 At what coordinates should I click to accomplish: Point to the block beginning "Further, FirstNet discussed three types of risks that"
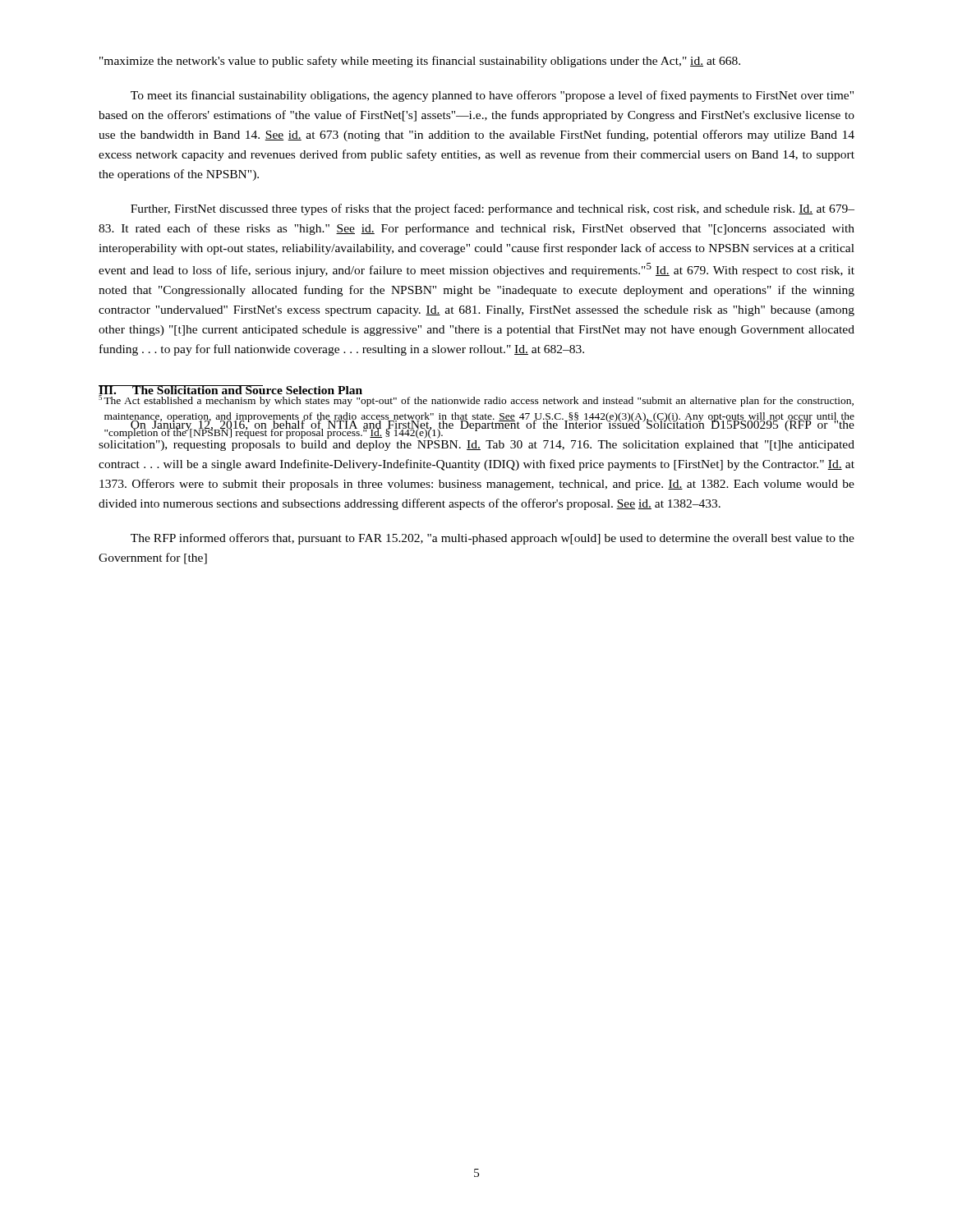tap(476, 279)
